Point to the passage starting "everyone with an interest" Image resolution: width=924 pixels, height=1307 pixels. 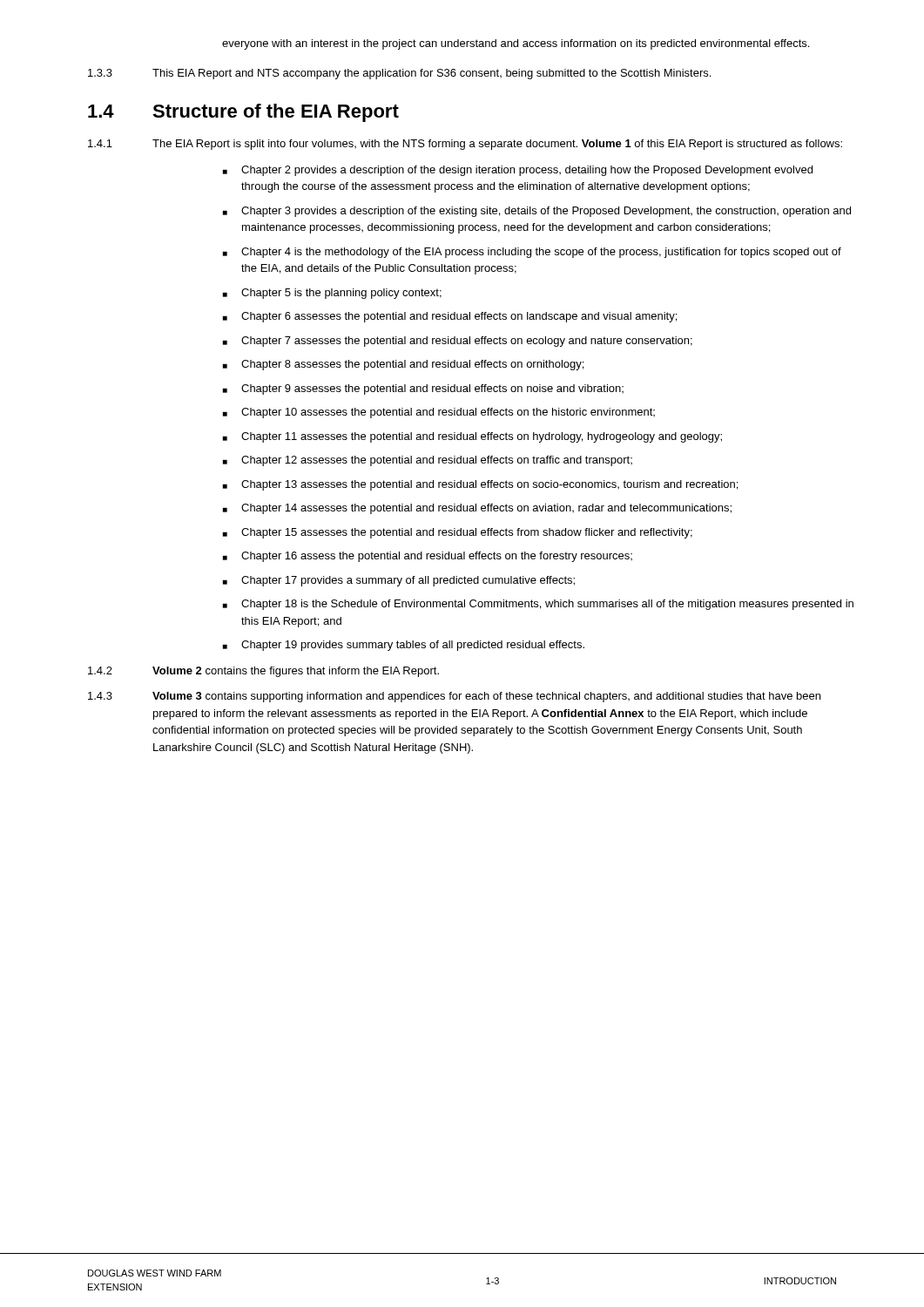point(516,43)
